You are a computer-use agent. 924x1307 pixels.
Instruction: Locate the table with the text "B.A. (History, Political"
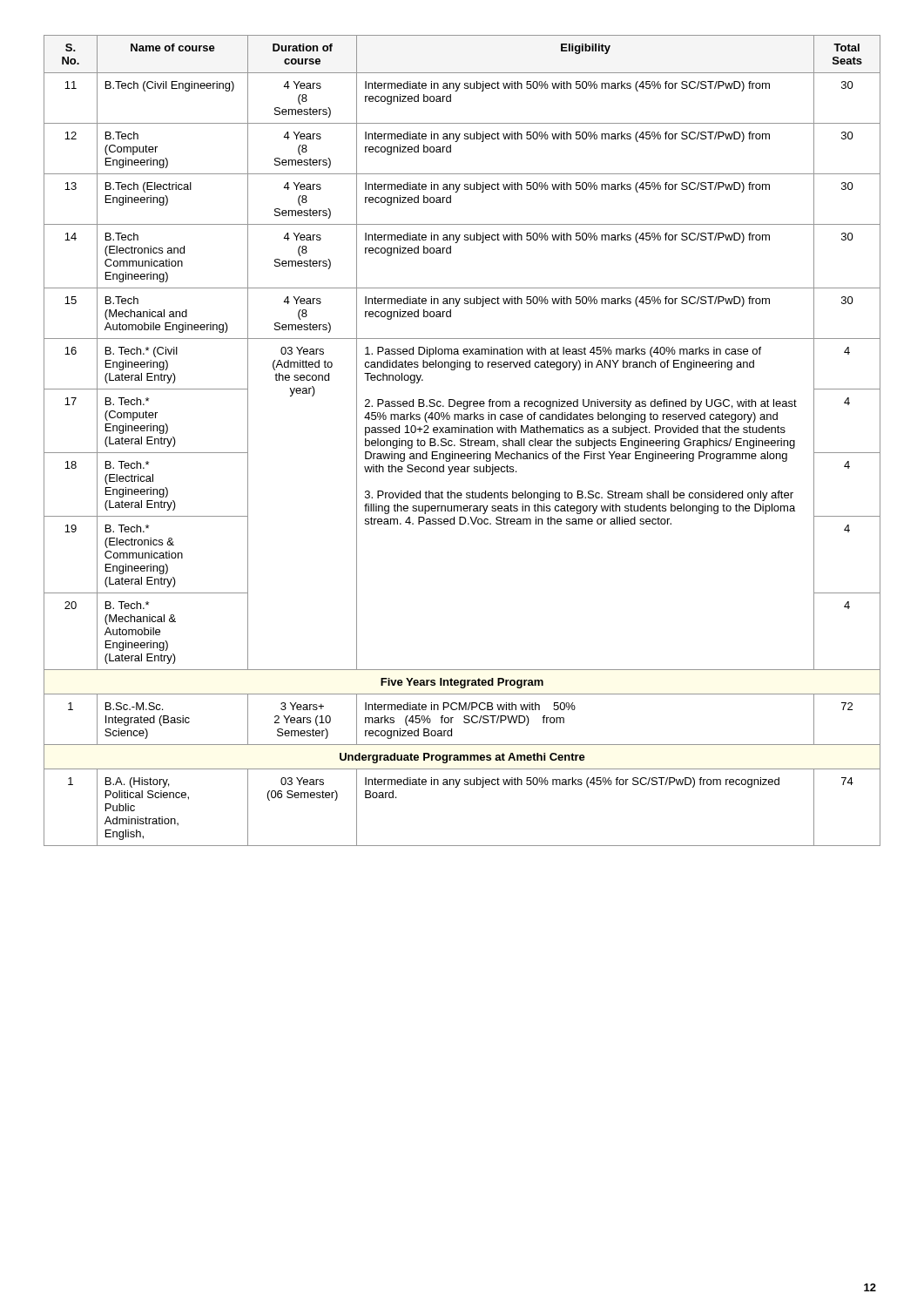pyautogui.click(x=462, y=440)
